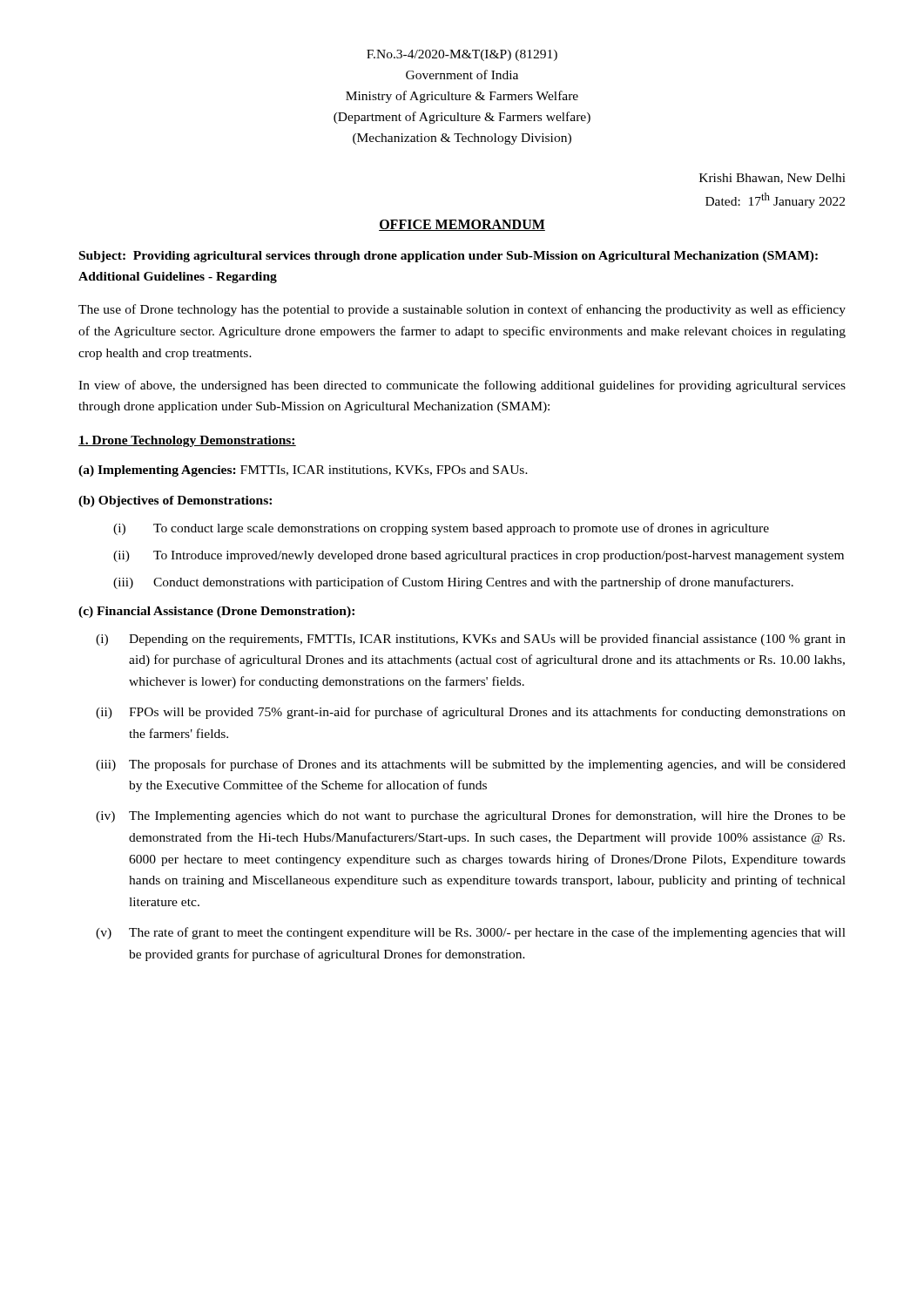Select the text block that says "(c) Financial Assistance"
The width and height of the screenshot is (924, 1307).
click(217, 610)
